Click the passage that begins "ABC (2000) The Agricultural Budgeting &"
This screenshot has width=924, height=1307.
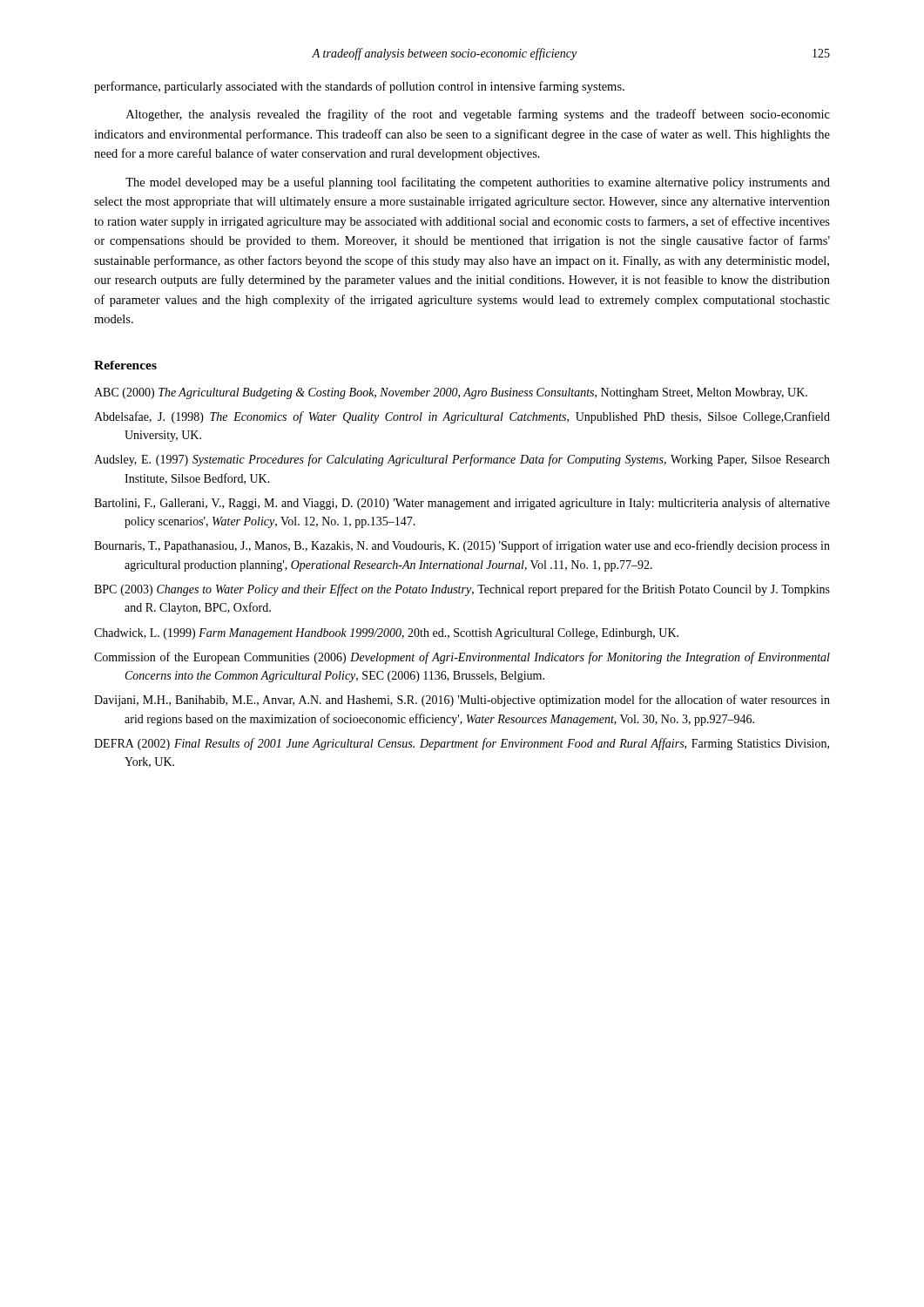(451, 392)
